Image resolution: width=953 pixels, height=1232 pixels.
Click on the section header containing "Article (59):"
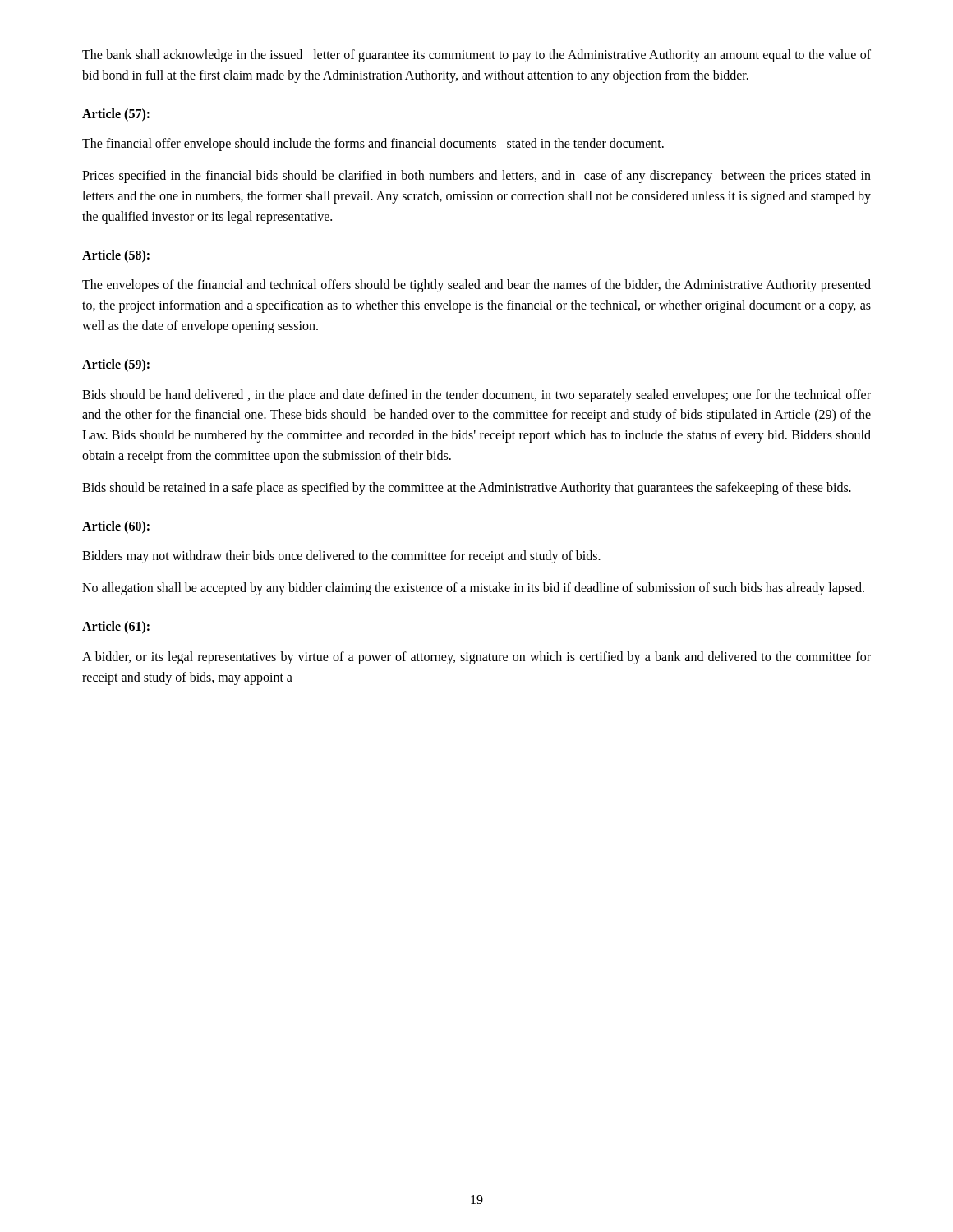pos(116,364)
